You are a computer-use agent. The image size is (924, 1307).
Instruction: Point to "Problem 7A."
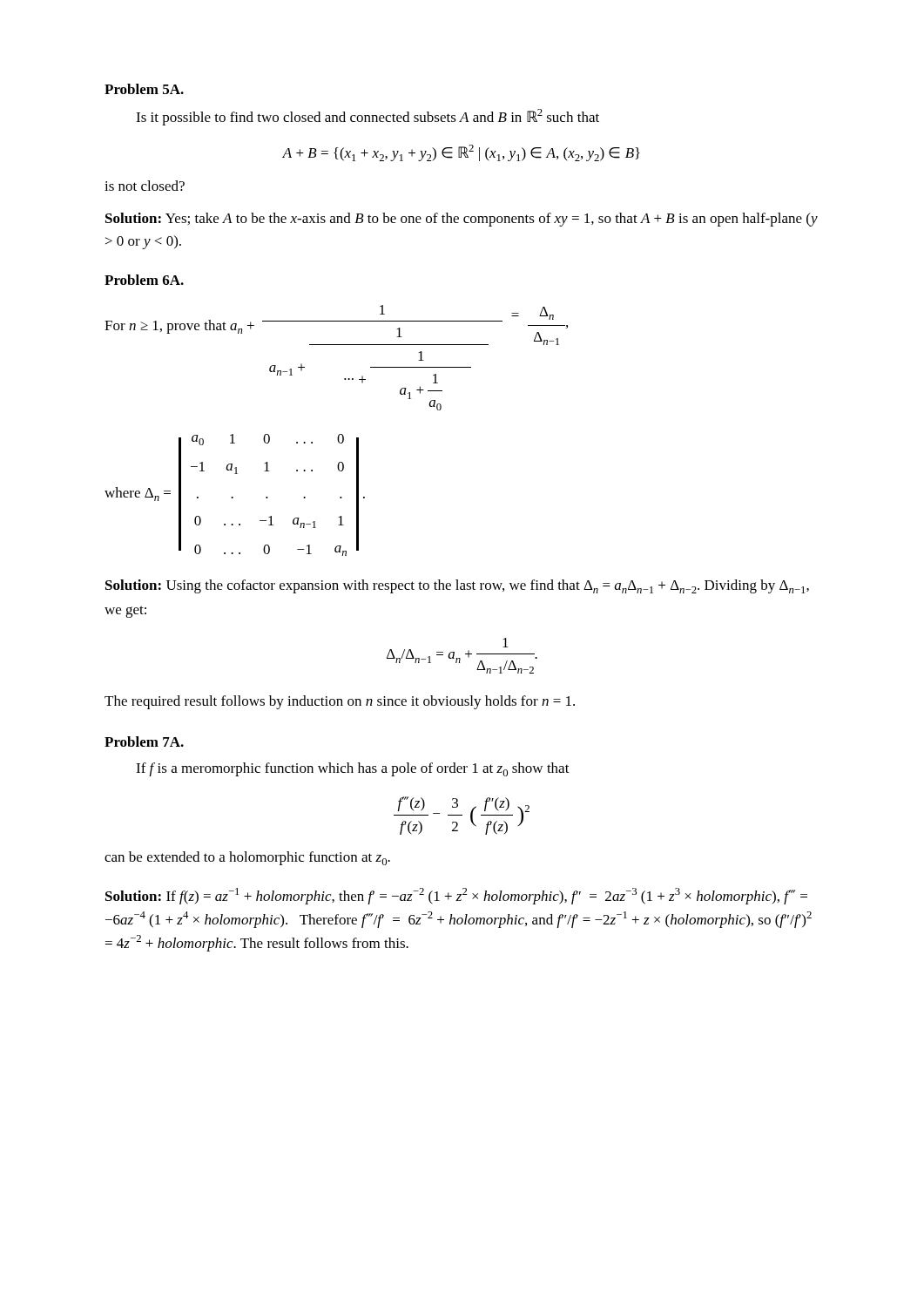(x=144, y=742)
